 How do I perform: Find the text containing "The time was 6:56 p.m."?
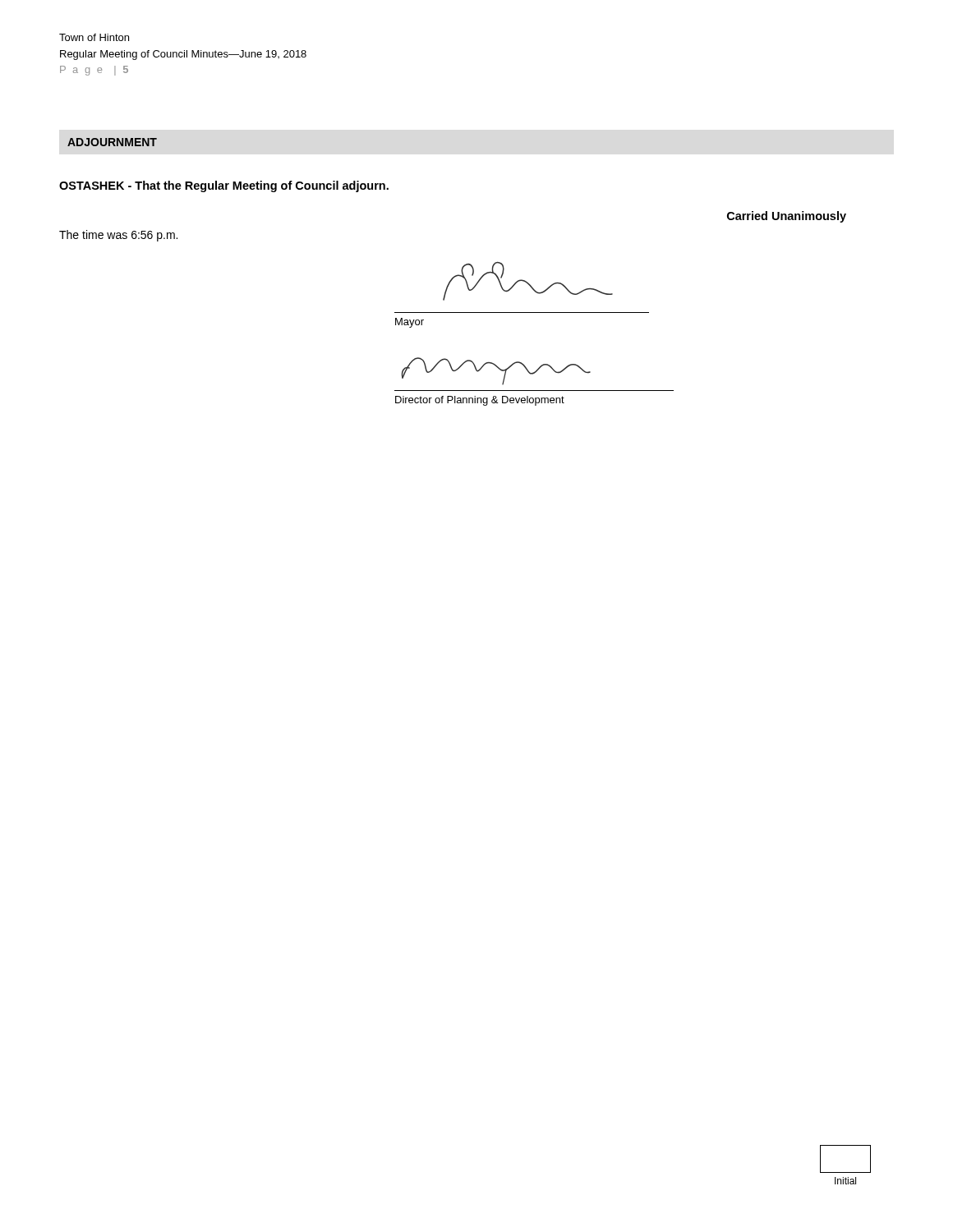click(x=119, y=235)
